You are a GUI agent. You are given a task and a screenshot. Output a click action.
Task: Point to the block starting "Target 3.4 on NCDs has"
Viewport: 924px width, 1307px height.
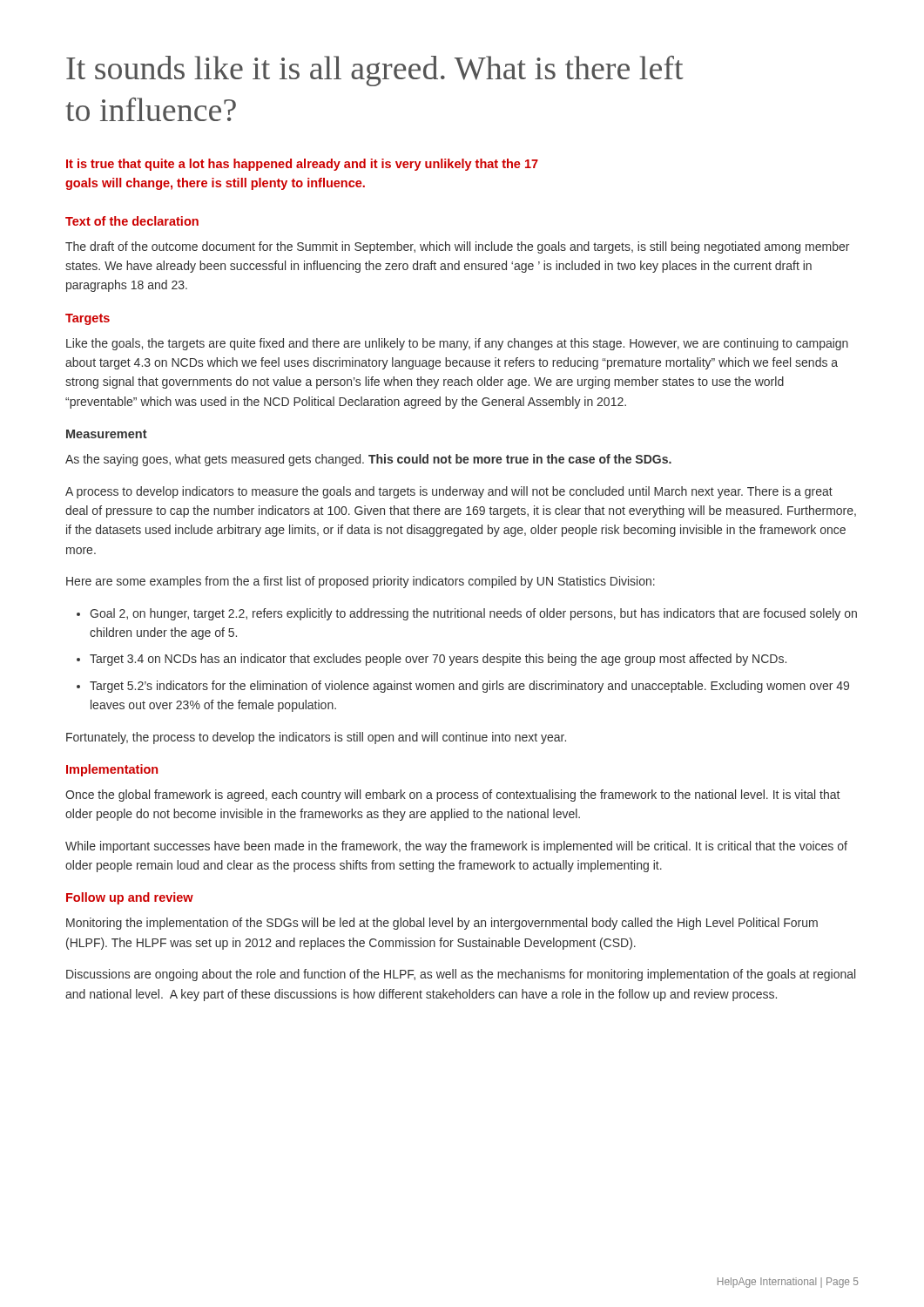pyautogui.click(x=439, y=659)
